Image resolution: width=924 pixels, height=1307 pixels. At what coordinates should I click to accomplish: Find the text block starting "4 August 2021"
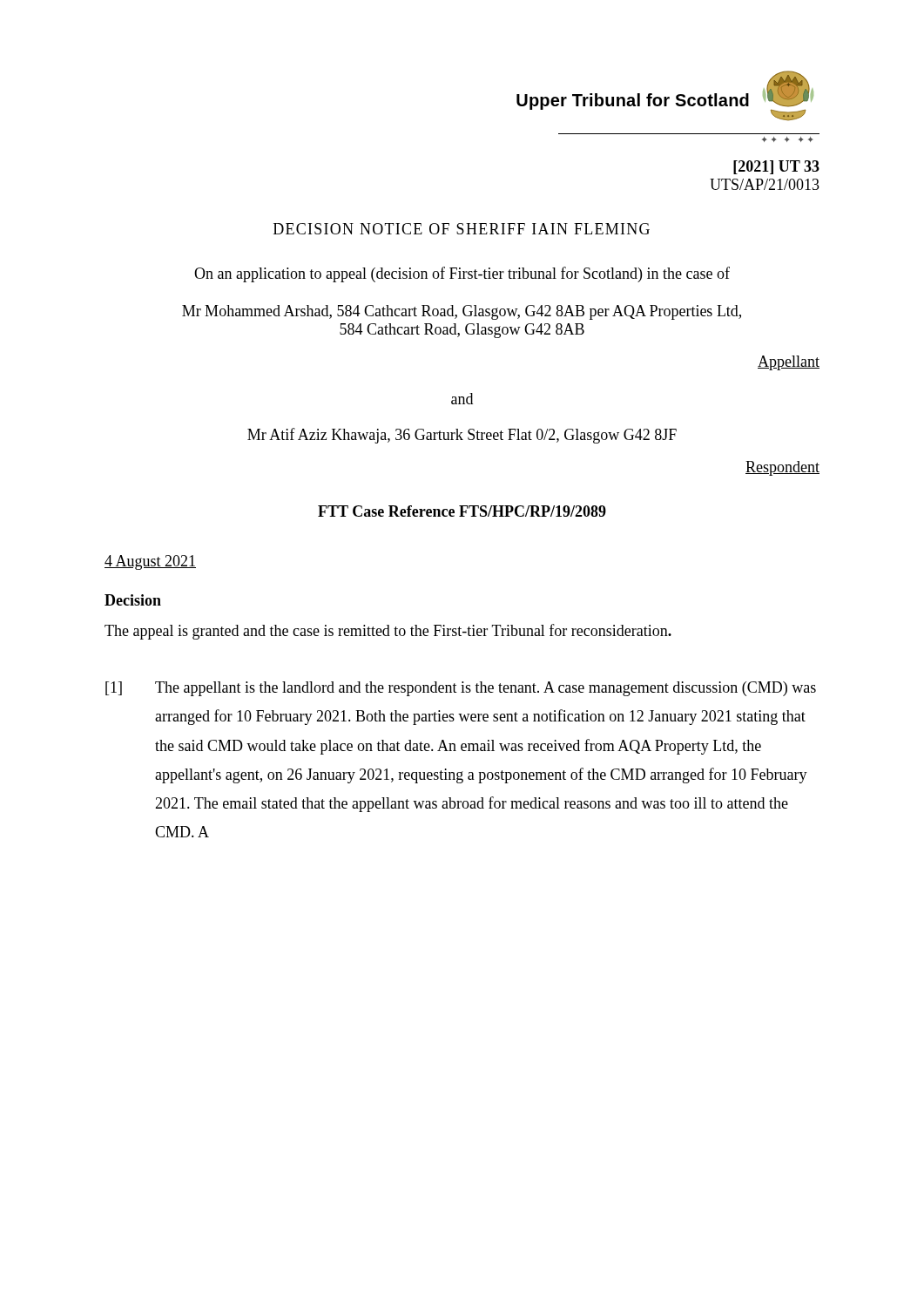point(150,561)
